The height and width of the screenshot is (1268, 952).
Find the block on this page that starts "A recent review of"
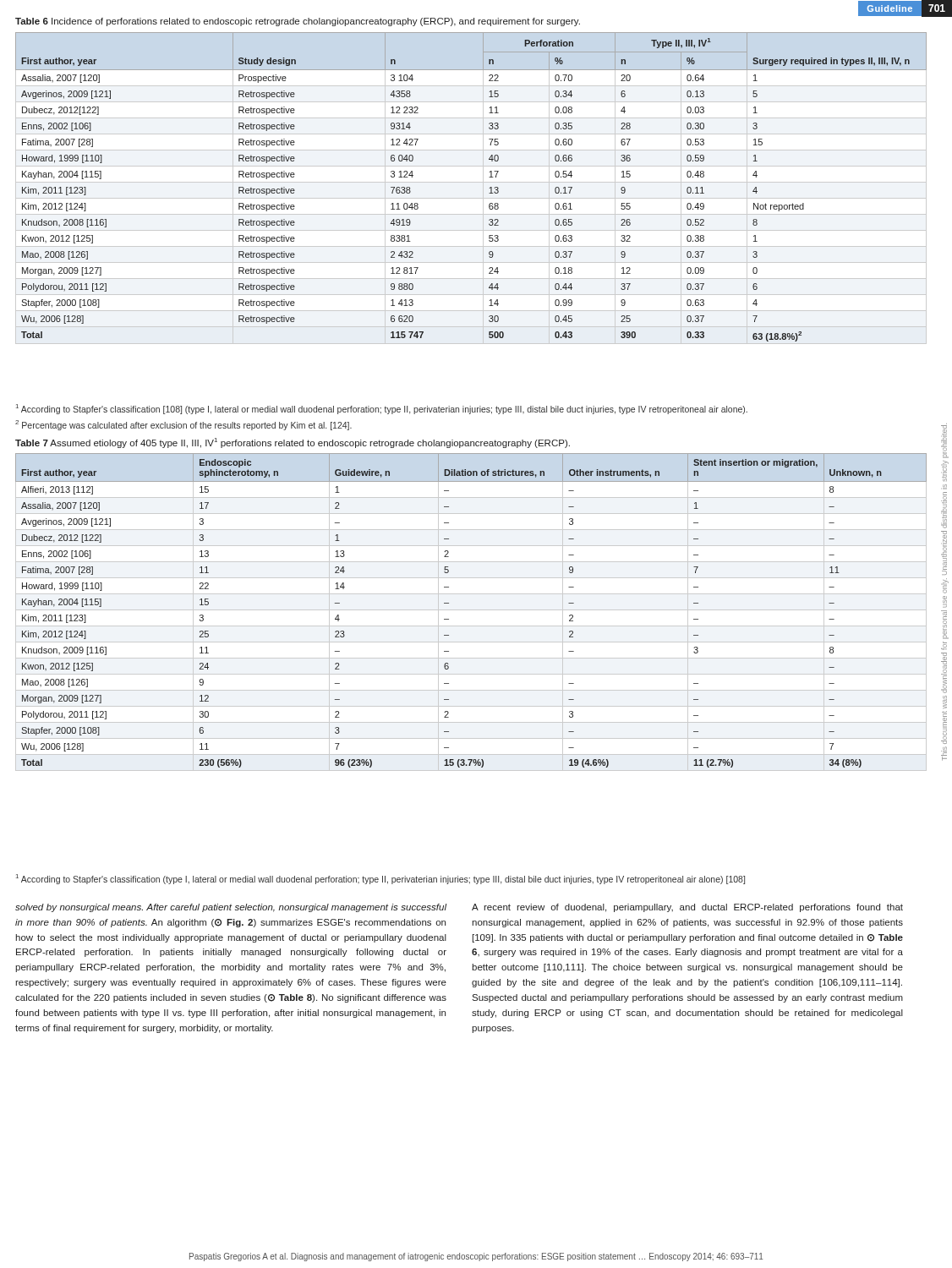pos(687,968)
